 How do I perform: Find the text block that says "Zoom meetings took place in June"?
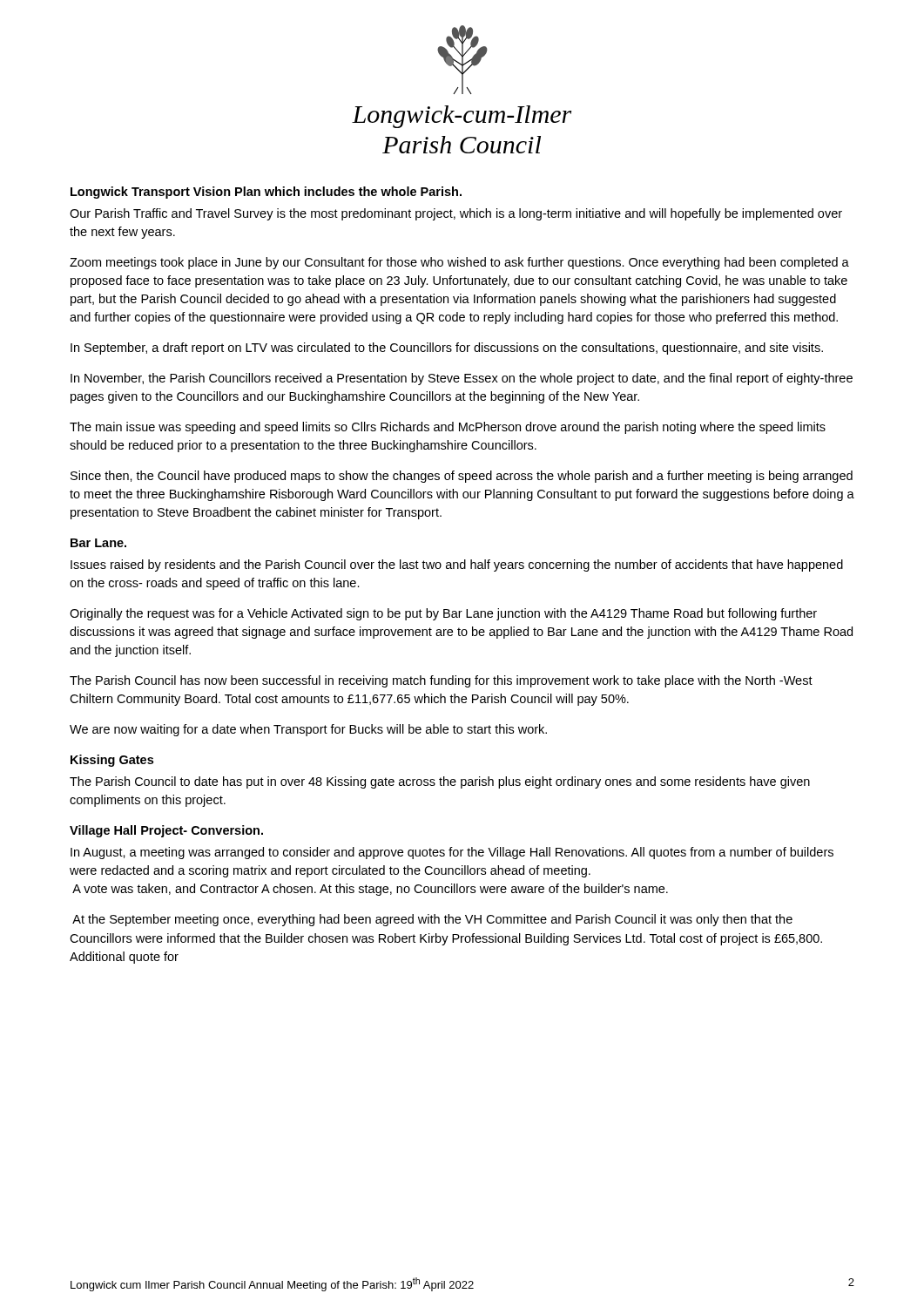[459, 290]
